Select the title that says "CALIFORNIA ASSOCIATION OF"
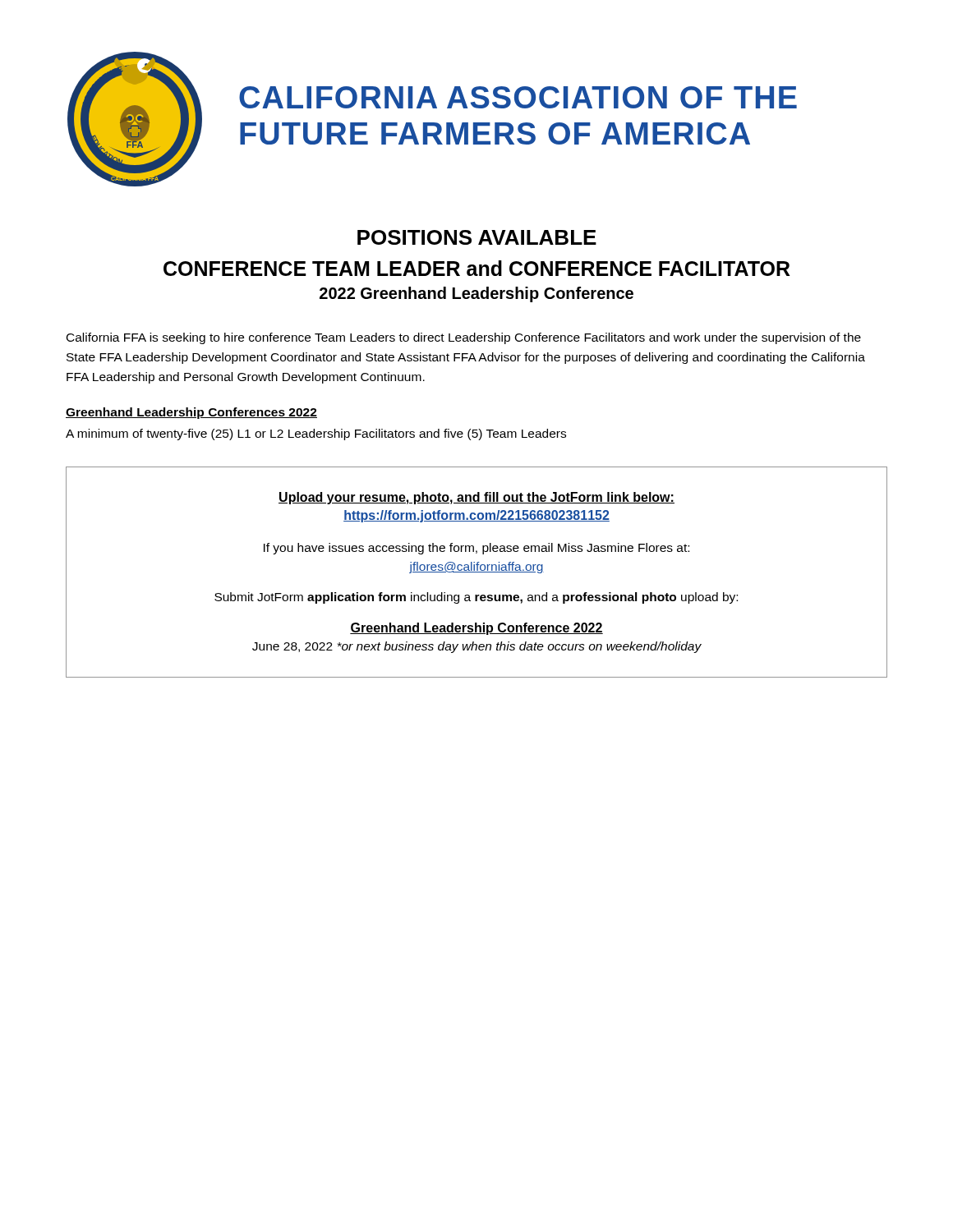 (x=518, y=117)
